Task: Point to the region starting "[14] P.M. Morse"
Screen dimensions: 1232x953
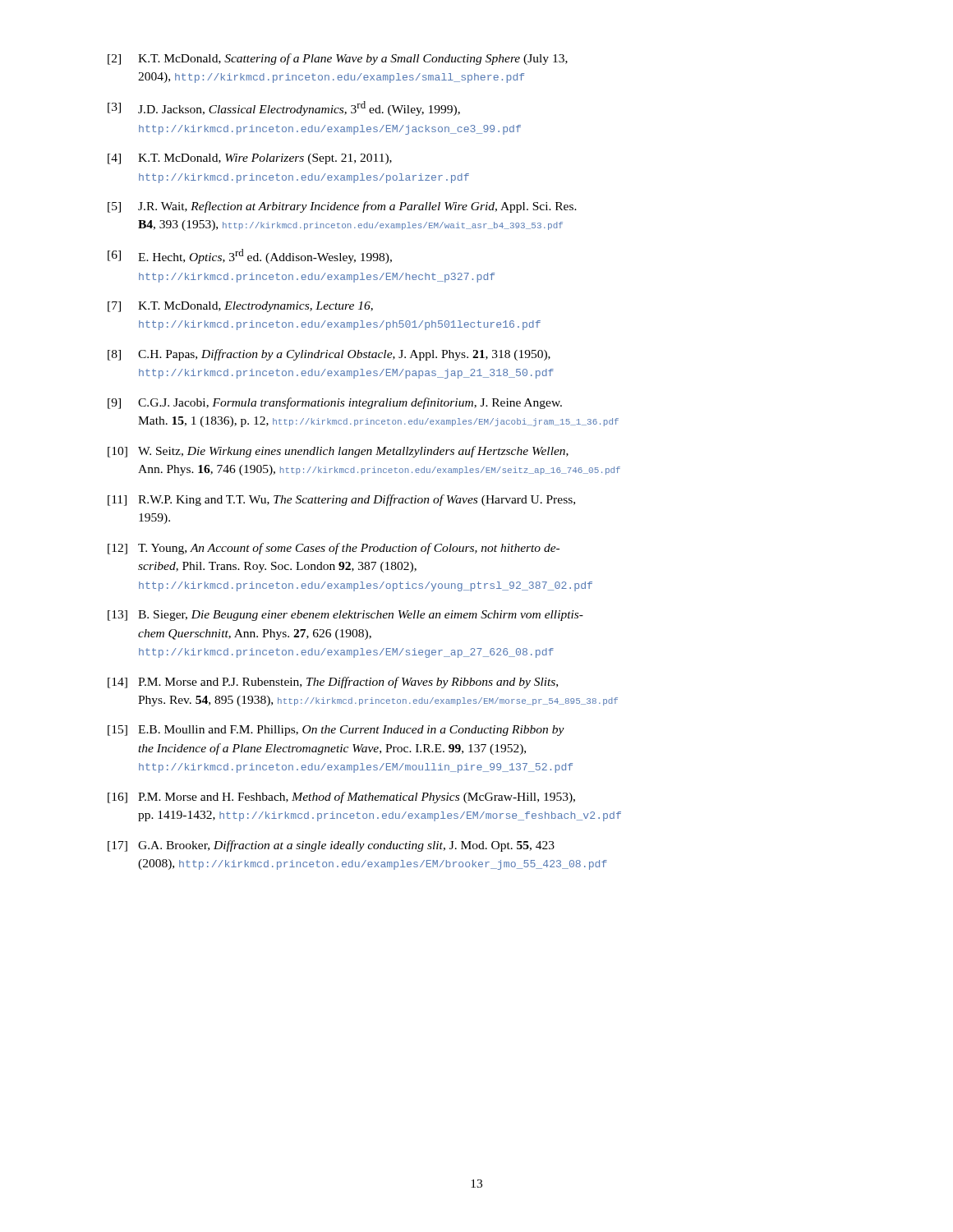Action: point(363,691)
